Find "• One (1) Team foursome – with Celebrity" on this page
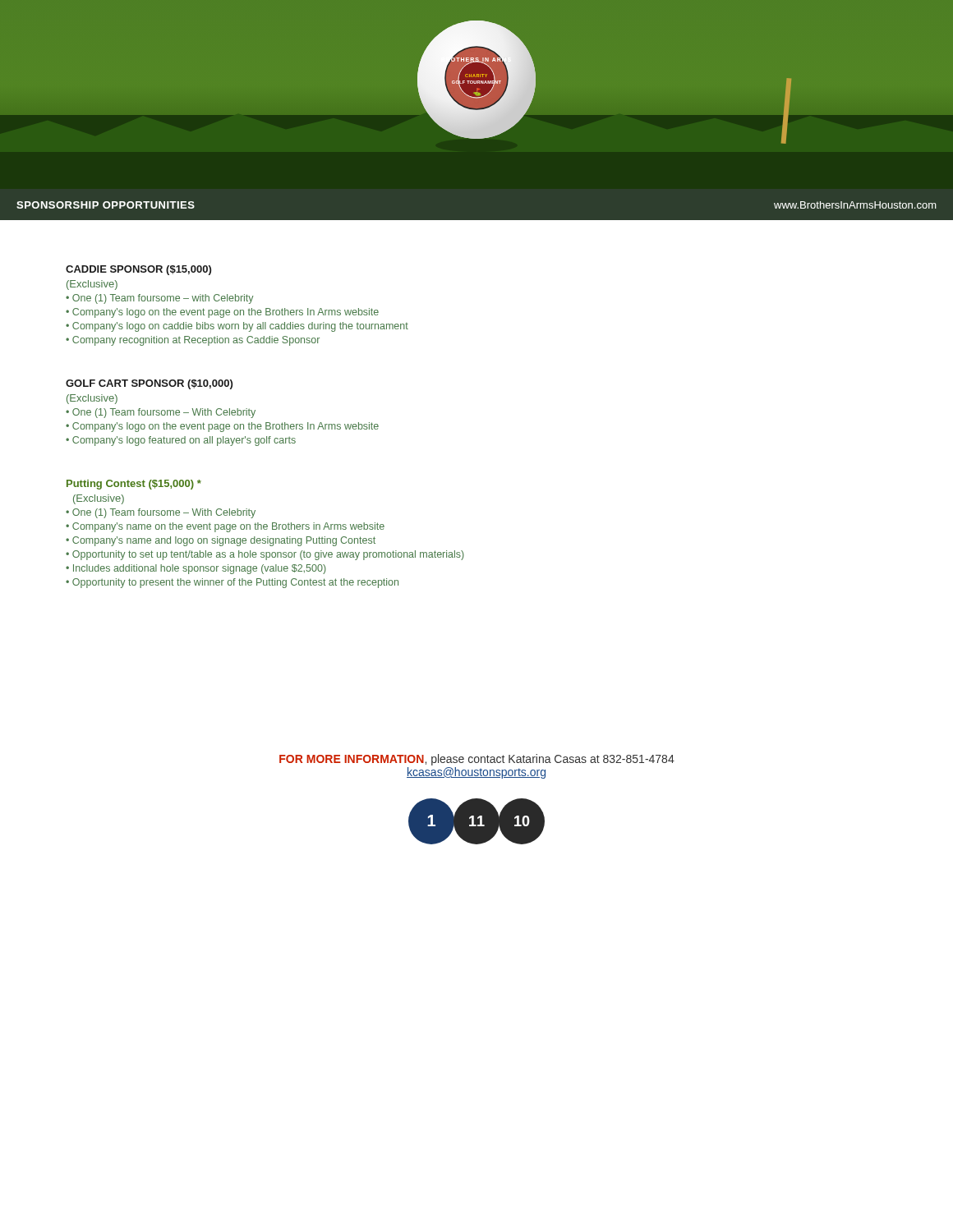 click(160, 298)
